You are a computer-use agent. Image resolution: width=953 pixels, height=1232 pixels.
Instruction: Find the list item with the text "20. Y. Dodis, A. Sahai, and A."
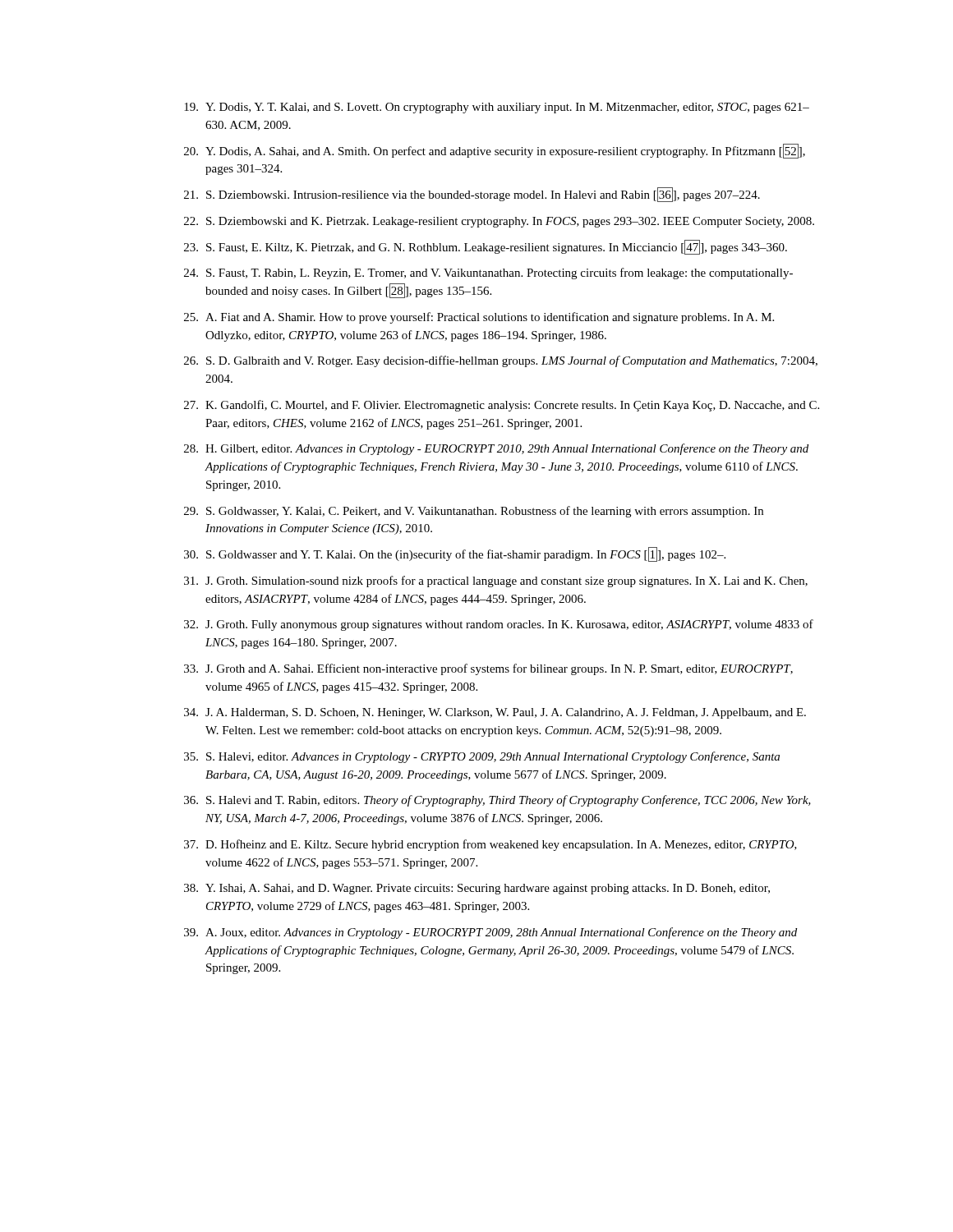[493, 160]
